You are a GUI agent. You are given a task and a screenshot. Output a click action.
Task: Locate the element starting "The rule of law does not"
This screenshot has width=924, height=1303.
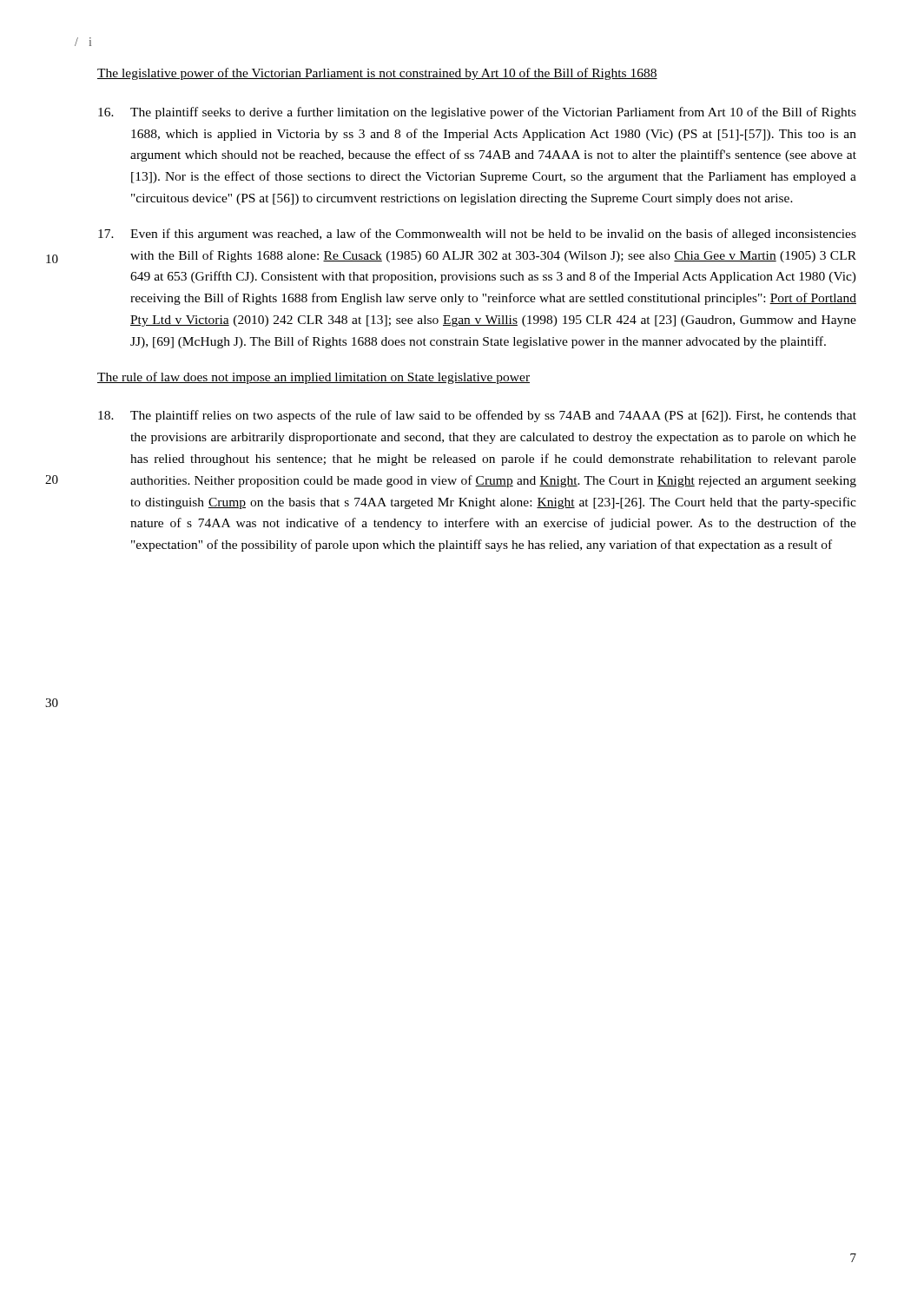click(314, 376)
